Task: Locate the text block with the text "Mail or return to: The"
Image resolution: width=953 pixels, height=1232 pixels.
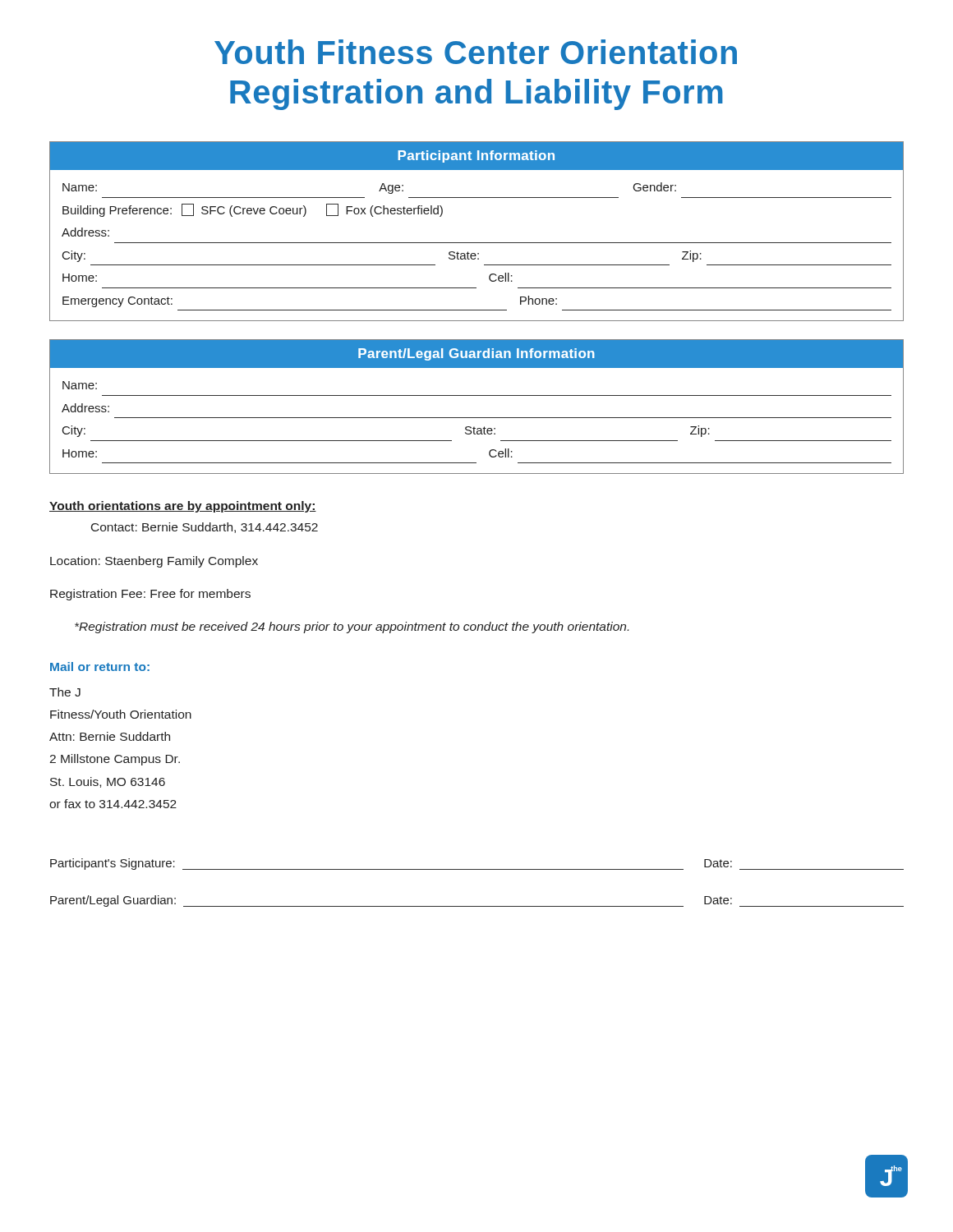Action: click(100, 667)
